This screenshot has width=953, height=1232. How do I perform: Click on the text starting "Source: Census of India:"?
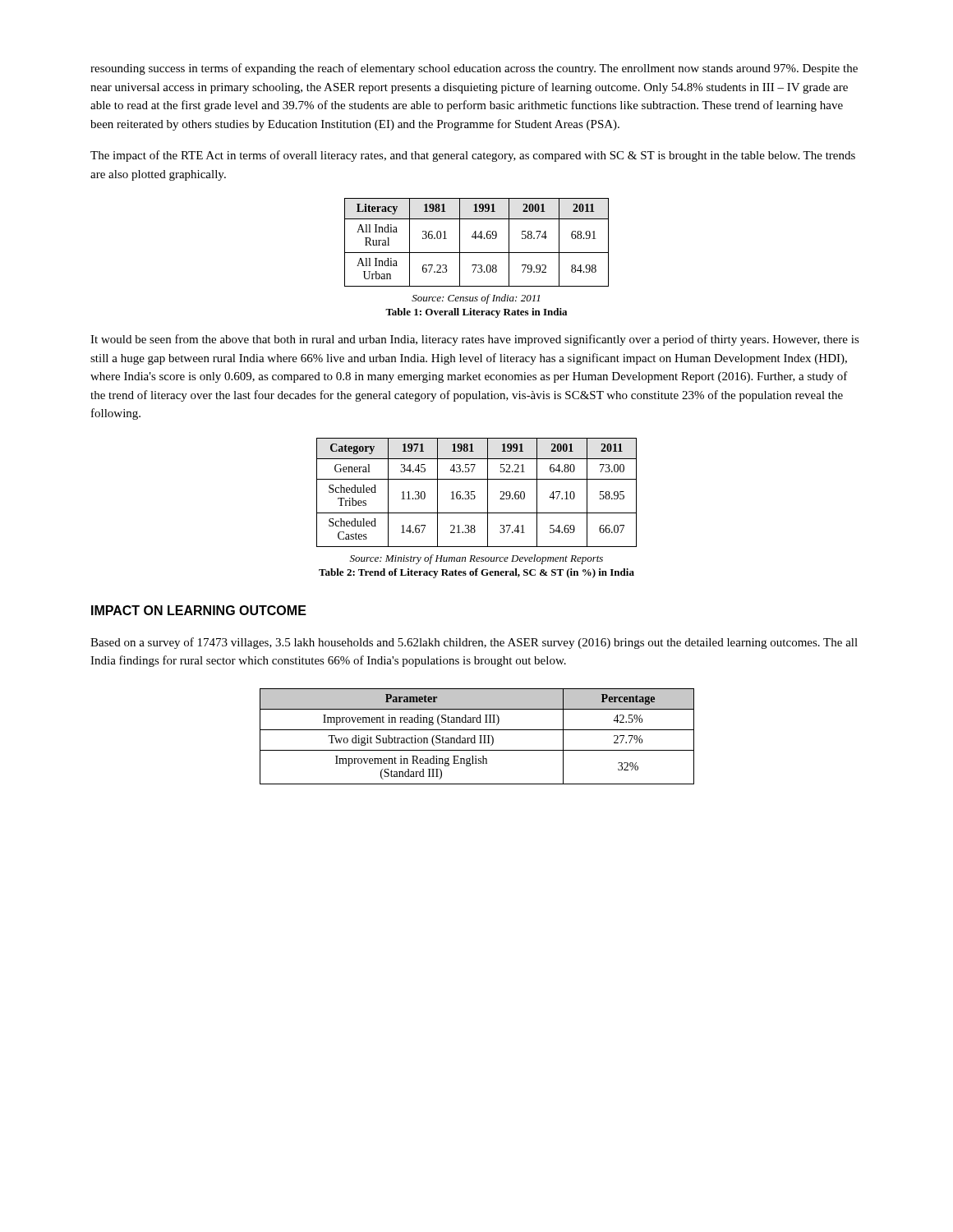click(476, 305)
